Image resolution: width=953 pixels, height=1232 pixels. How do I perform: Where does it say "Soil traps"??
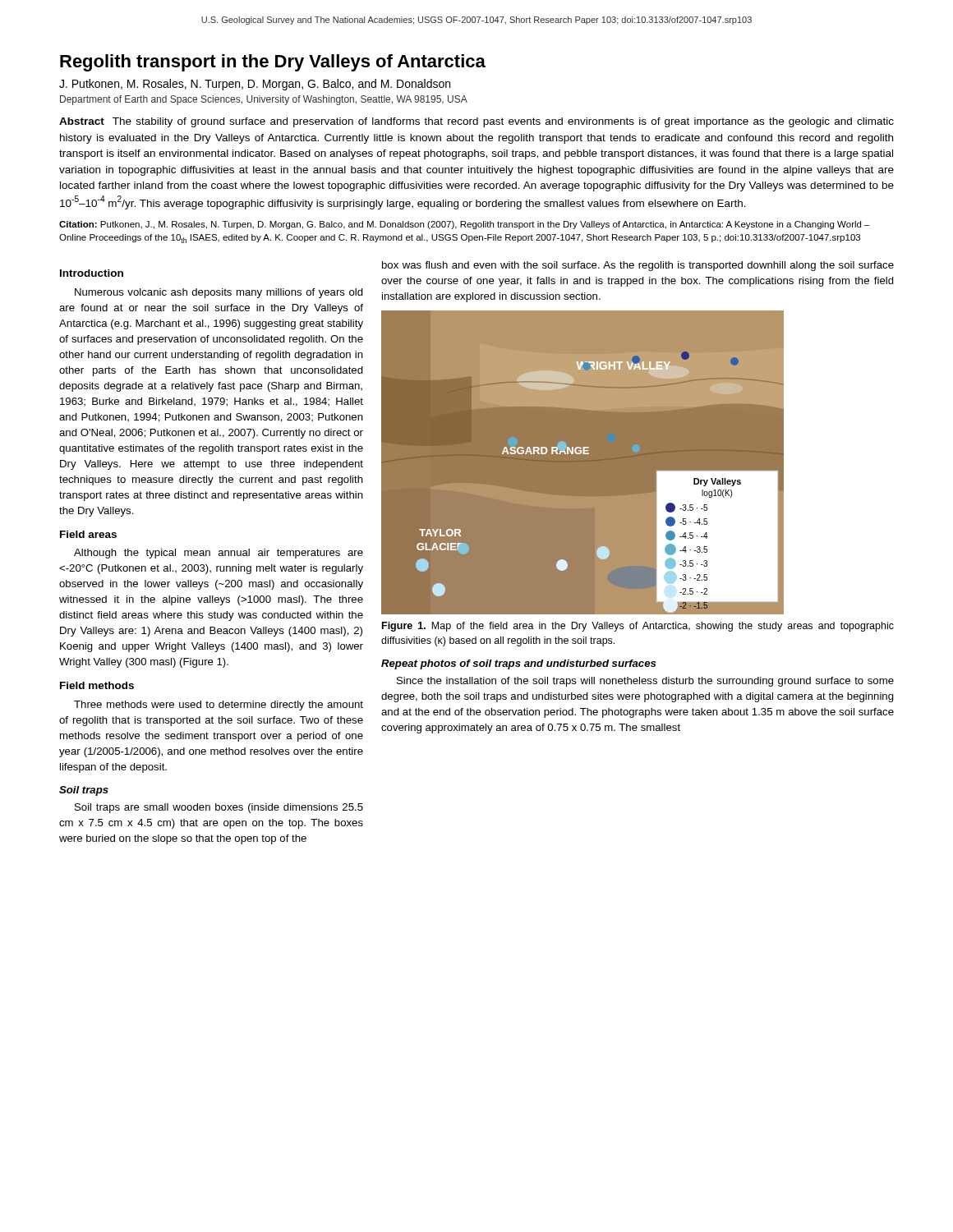pyautogui.click(x=84, y=789)
